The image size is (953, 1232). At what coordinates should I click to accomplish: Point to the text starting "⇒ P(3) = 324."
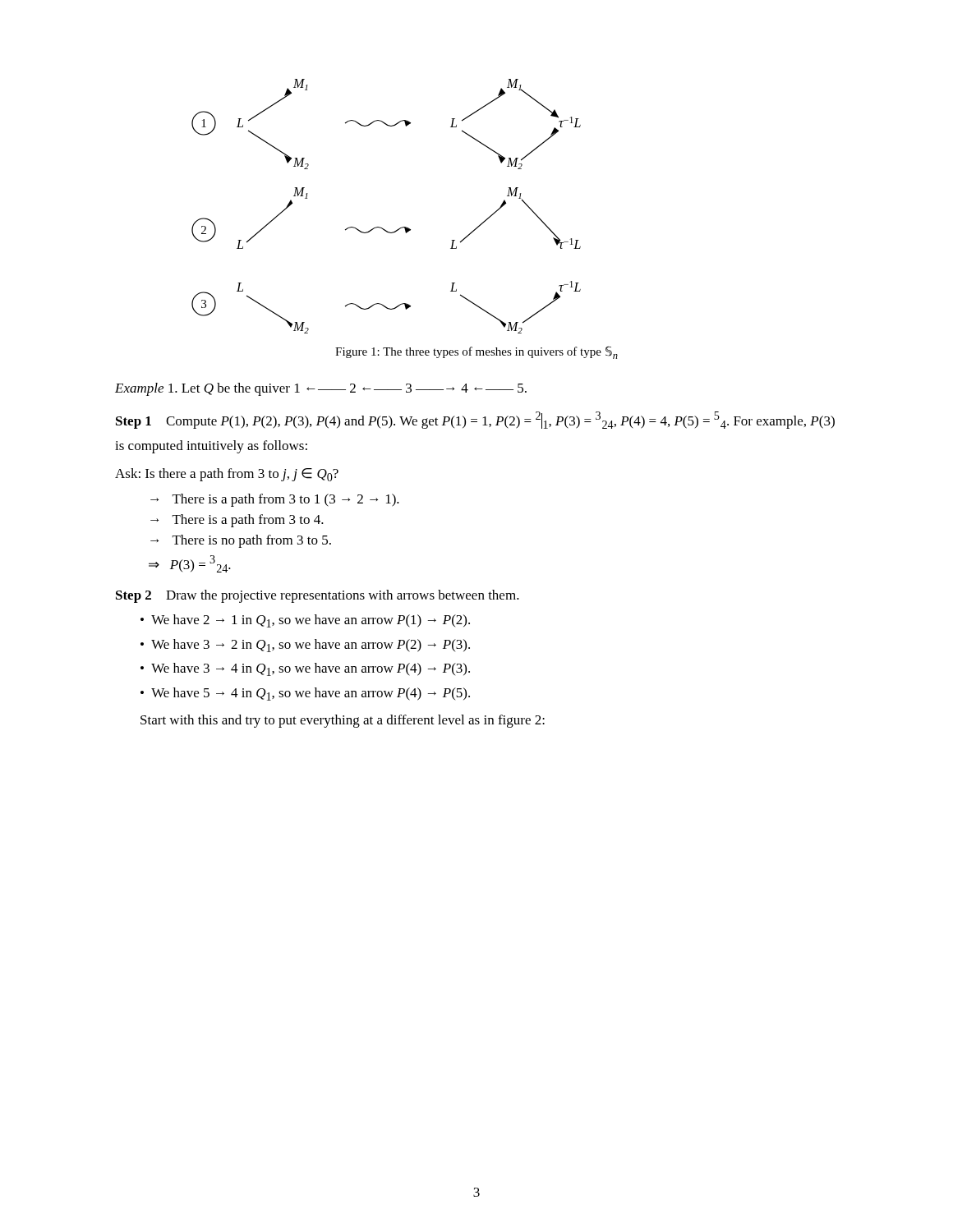click(190, 564)
